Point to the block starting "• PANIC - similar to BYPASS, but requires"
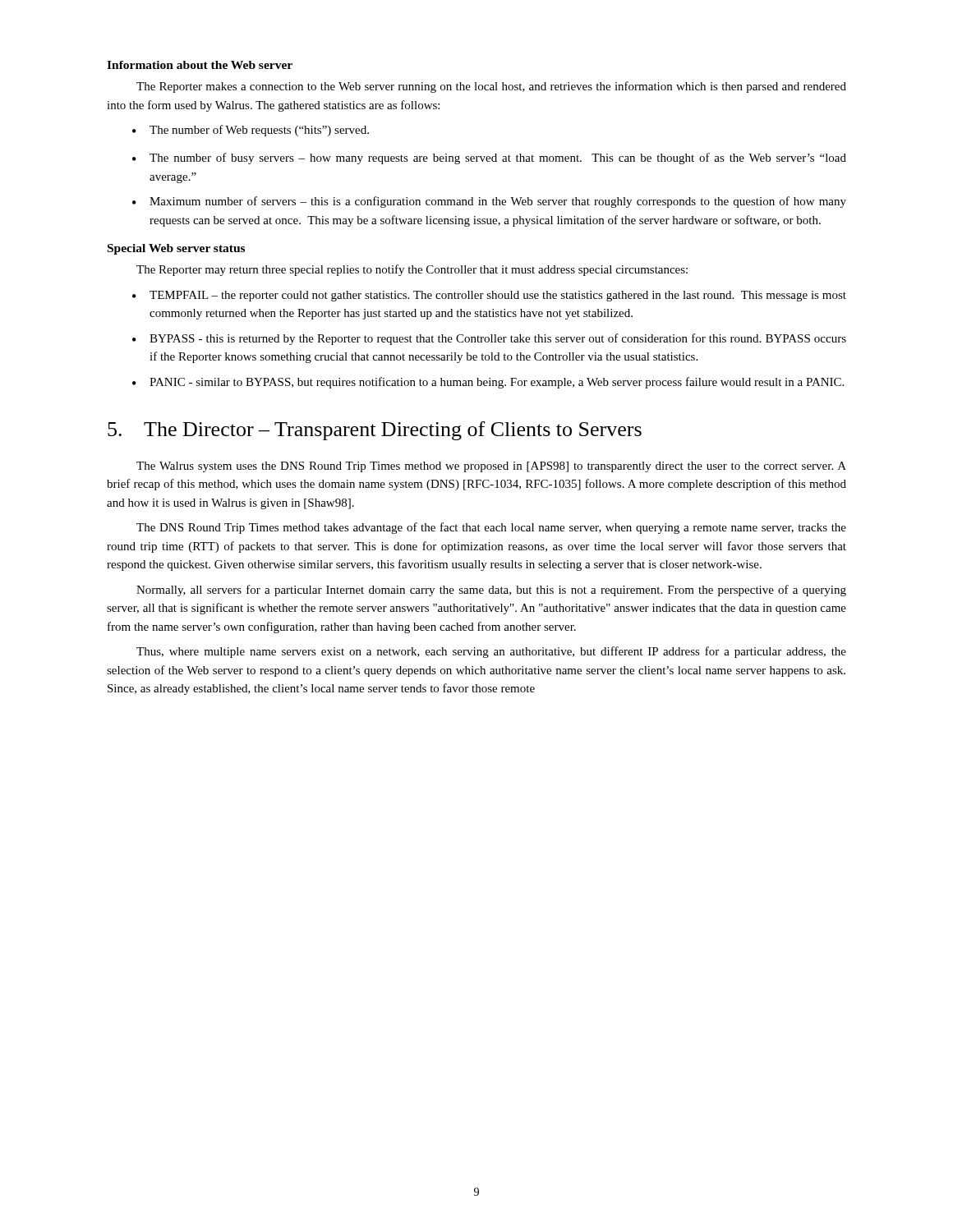The width and height of the screenshot is (953, 1232). point(489,383)
